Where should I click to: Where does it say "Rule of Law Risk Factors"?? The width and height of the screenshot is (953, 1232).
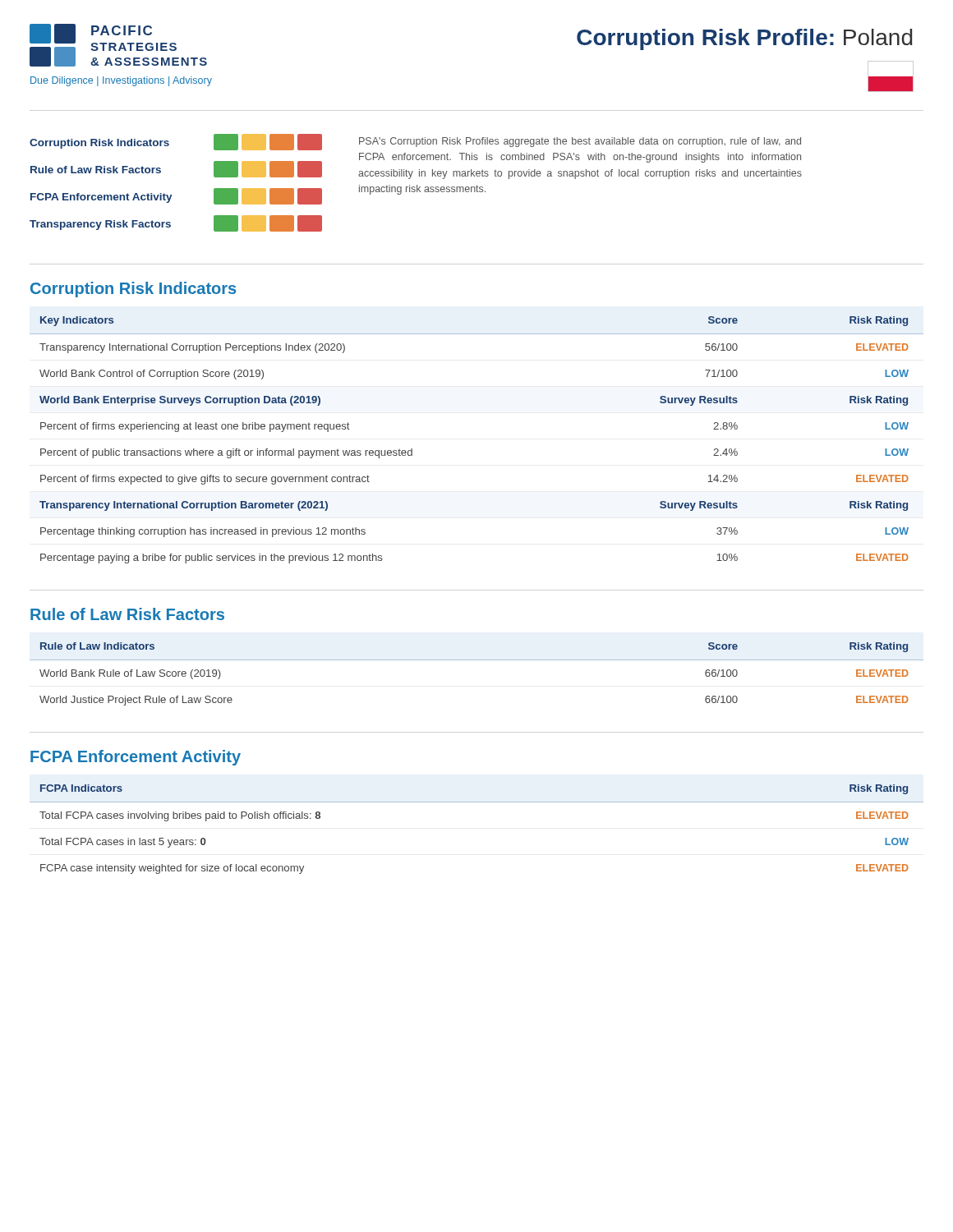127,614
